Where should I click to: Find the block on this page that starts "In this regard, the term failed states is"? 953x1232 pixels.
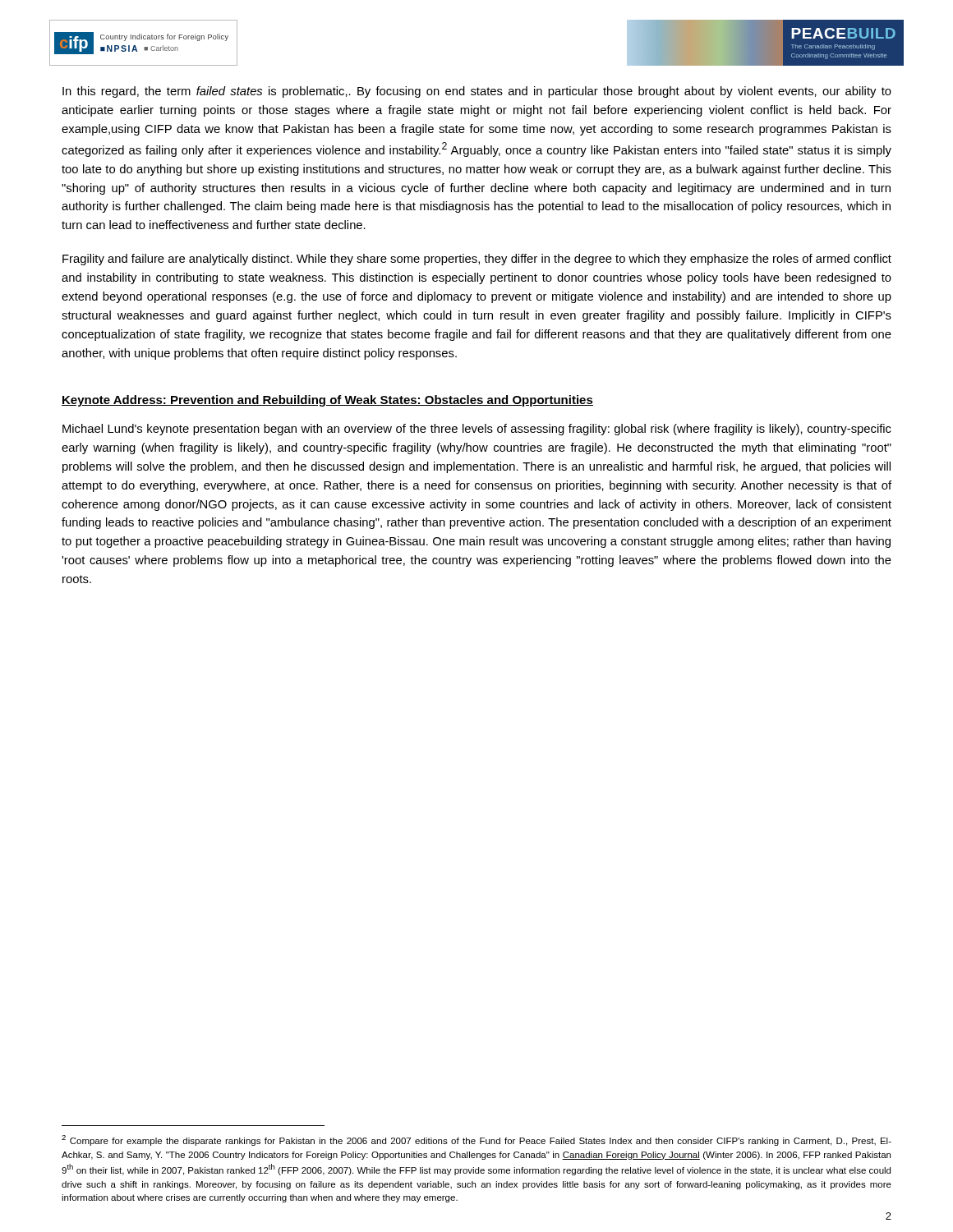coord(476,158)
